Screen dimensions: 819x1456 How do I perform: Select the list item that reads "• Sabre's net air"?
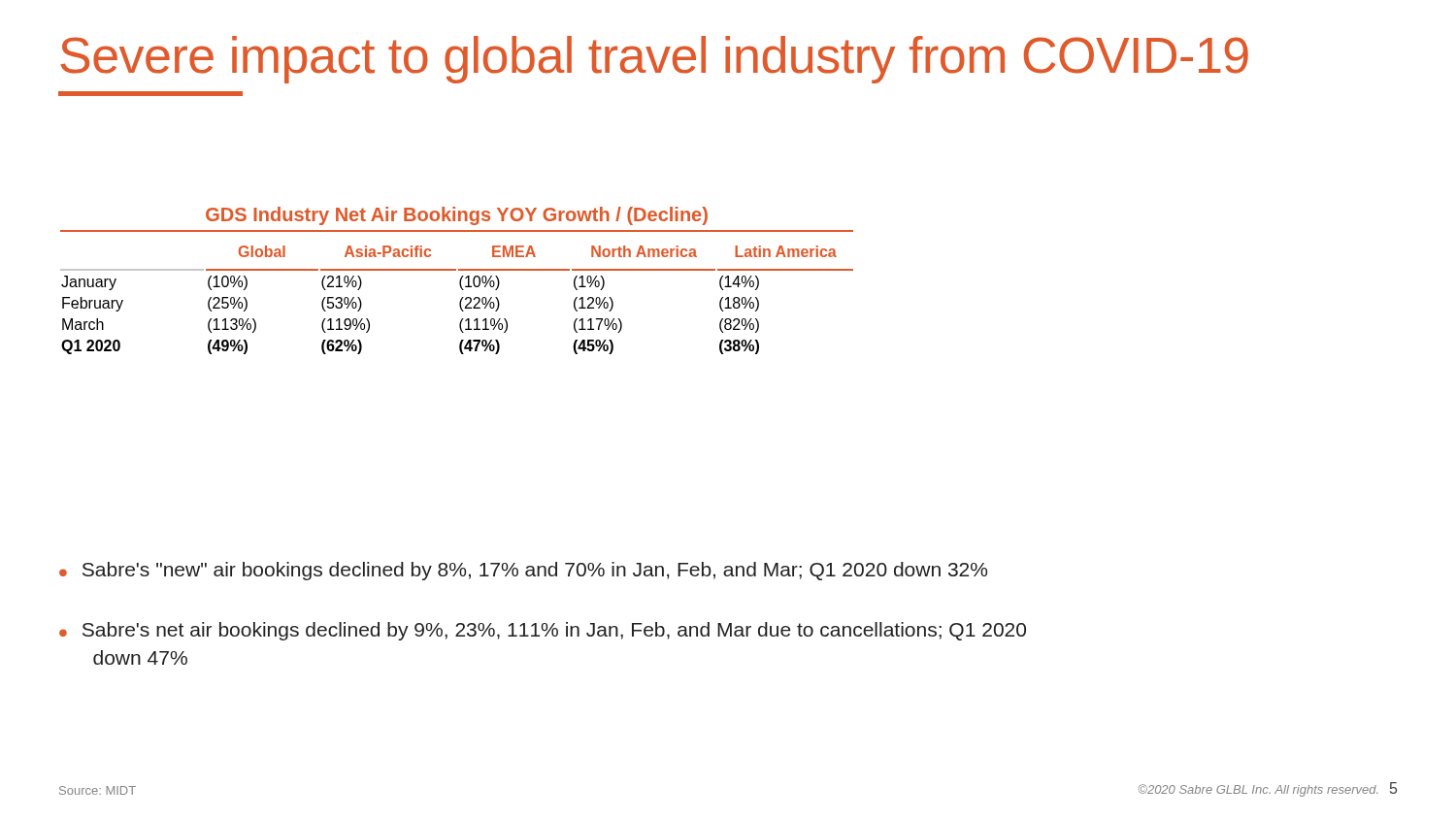543,644
